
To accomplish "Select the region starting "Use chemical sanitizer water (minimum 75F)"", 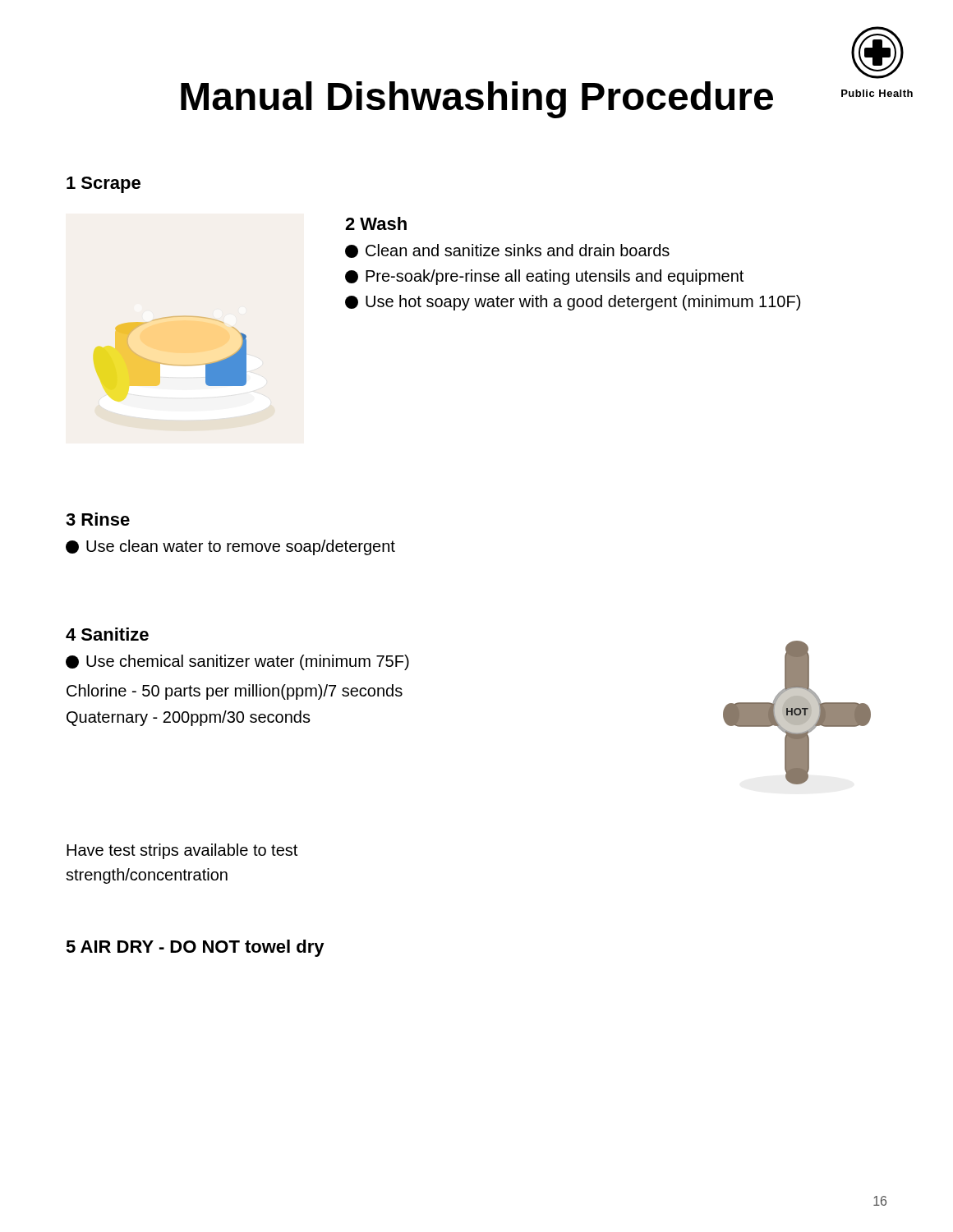I will click(x=238, y=662).
